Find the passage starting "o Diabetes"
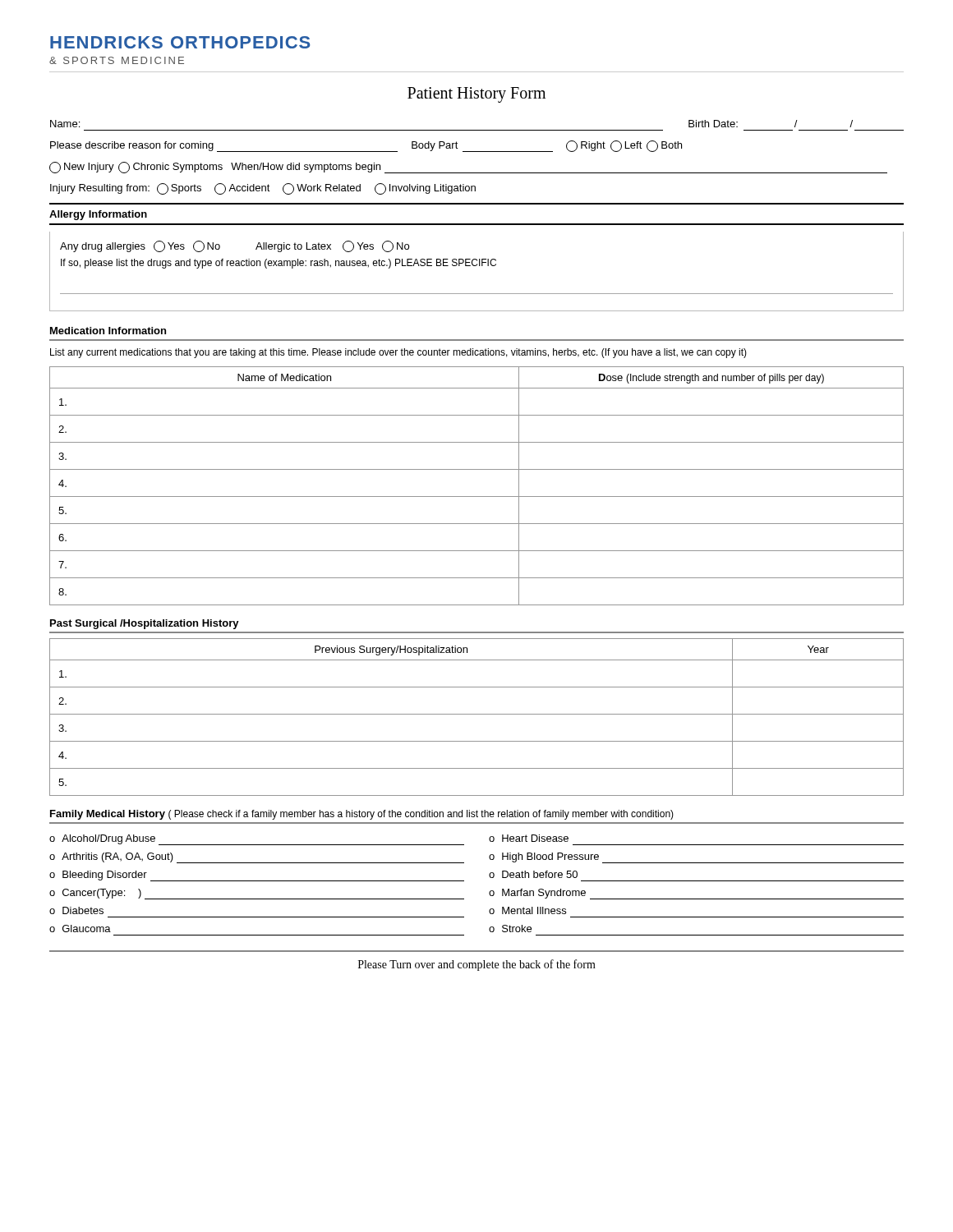Image resolution: width=953 pixels, height=1232 pixels. 257,911
